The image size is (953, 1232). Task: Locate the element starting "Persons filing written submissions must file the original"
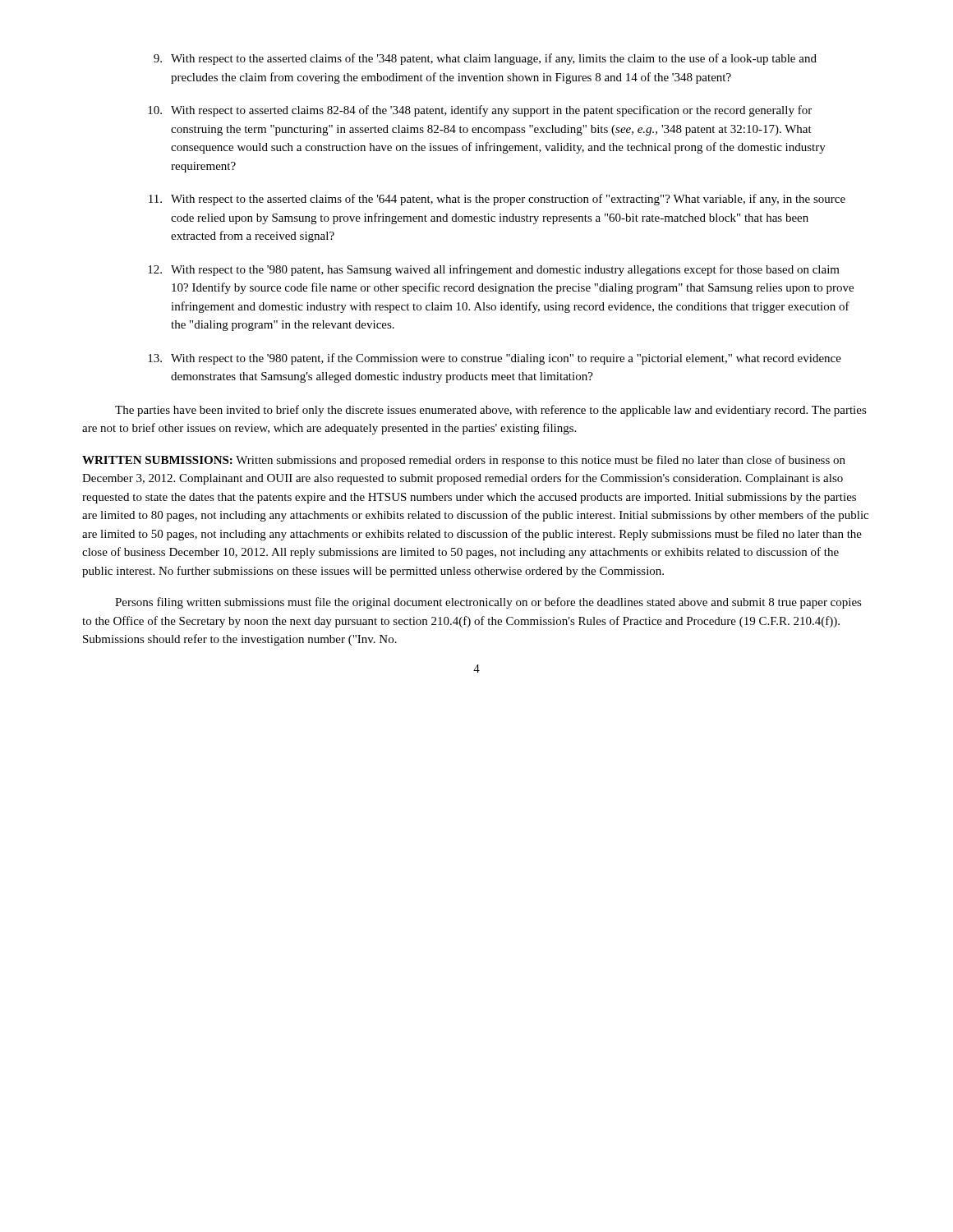click(472, 620)
